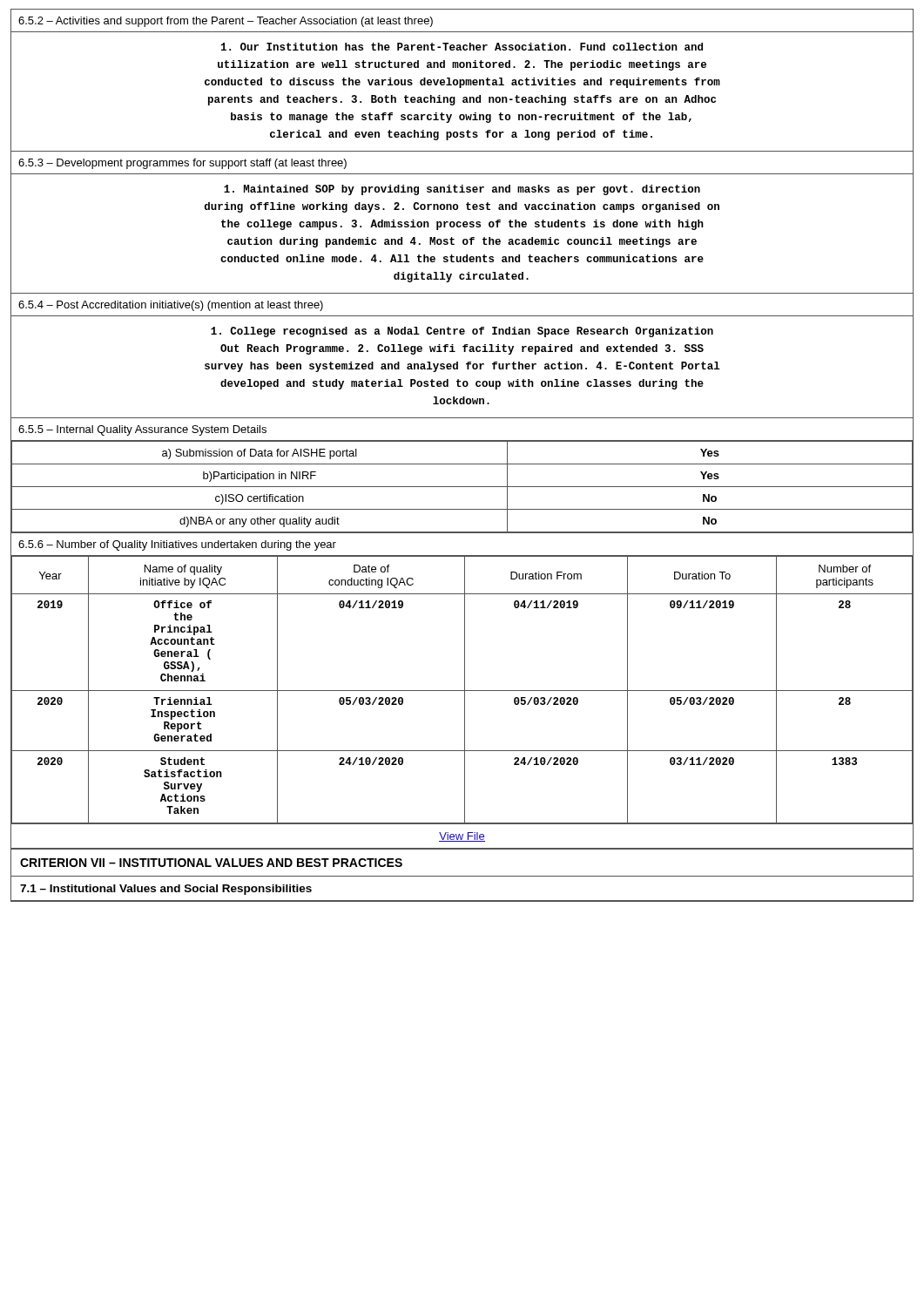Screen dimensions: 1307x924
Task: Select the region starting "View File"
Action: 462,836
